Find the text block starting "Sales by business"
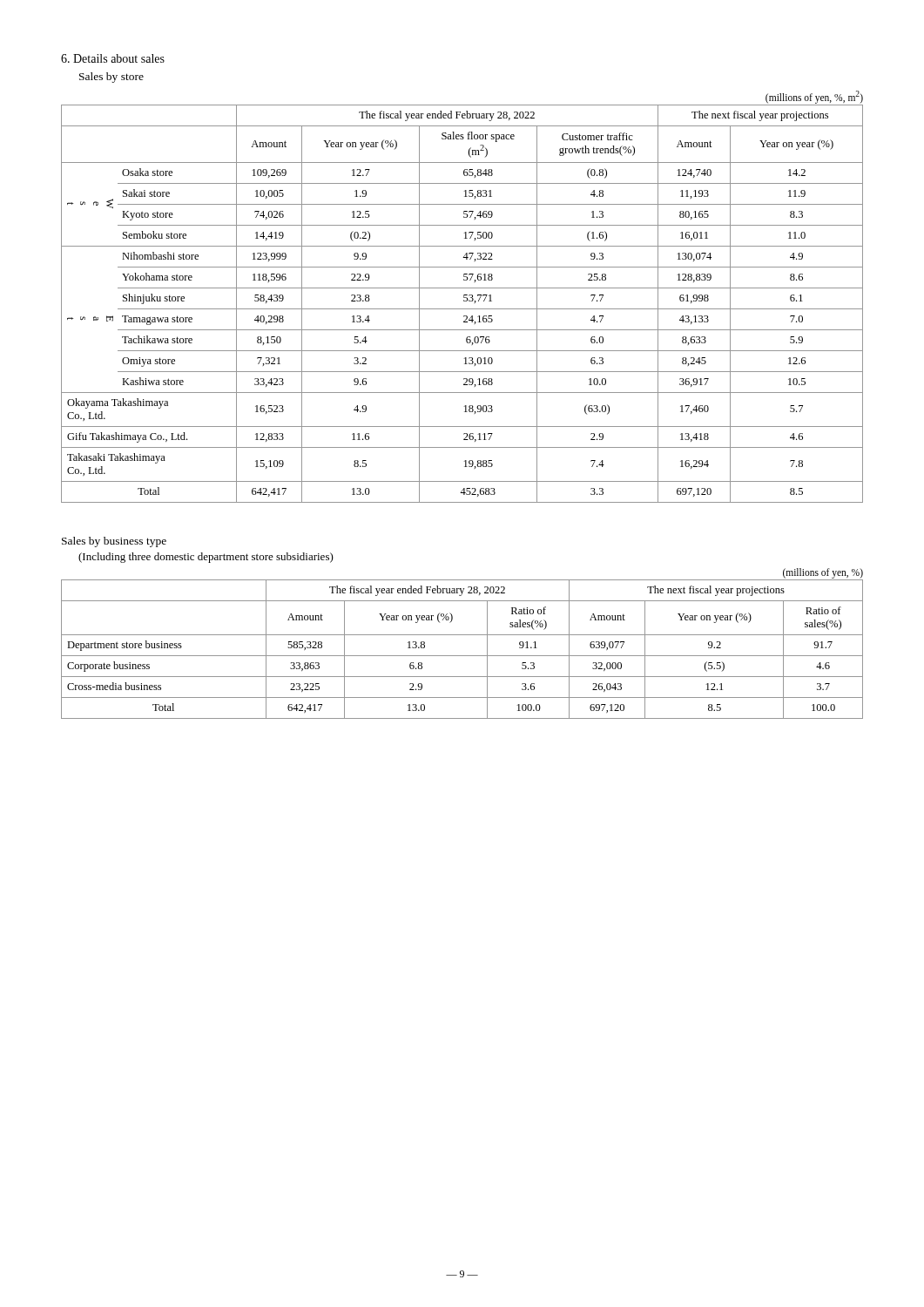This screenshot has width=924, height=1307. 114,541
